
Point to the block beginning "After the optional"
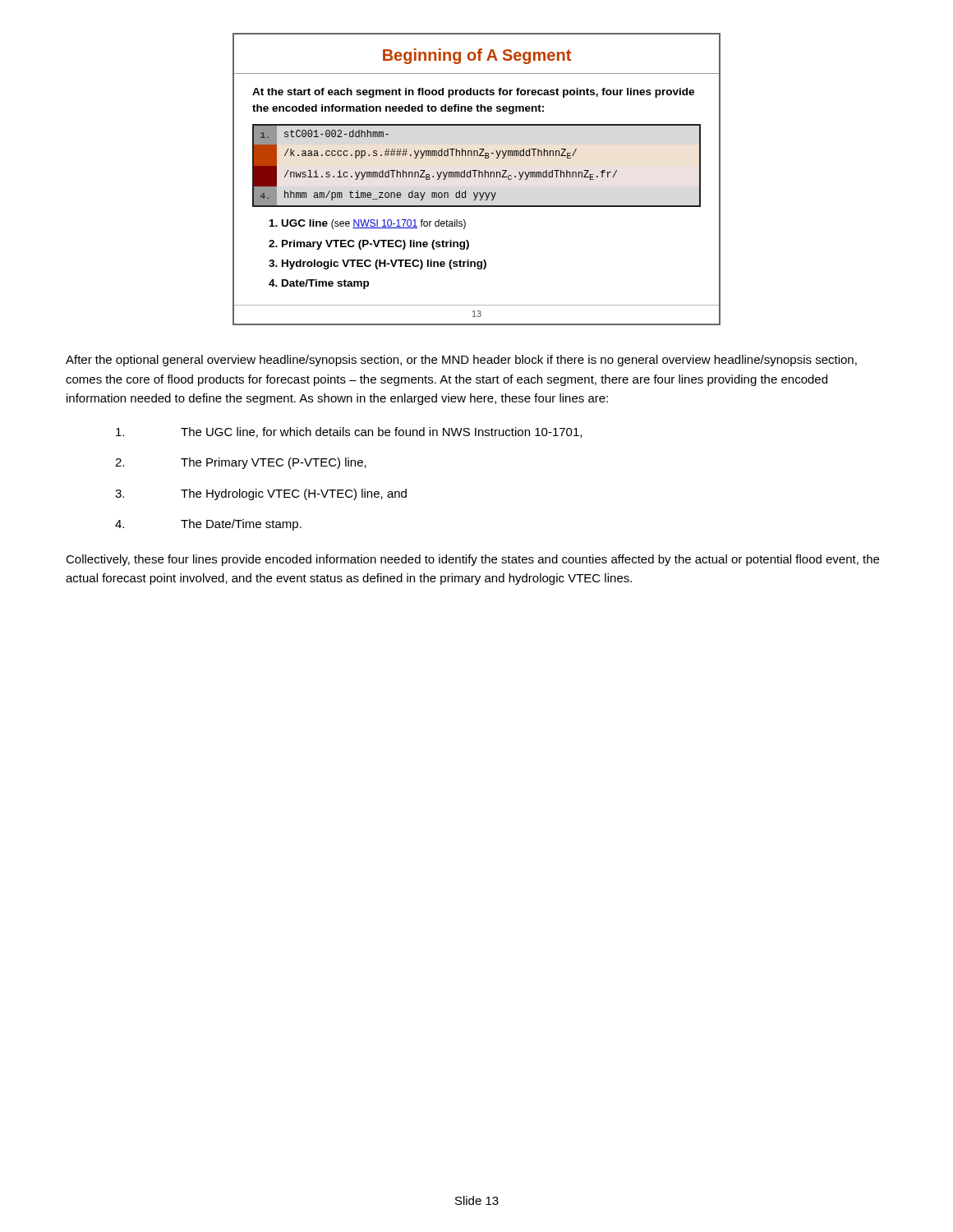click(x=462, y=379)
